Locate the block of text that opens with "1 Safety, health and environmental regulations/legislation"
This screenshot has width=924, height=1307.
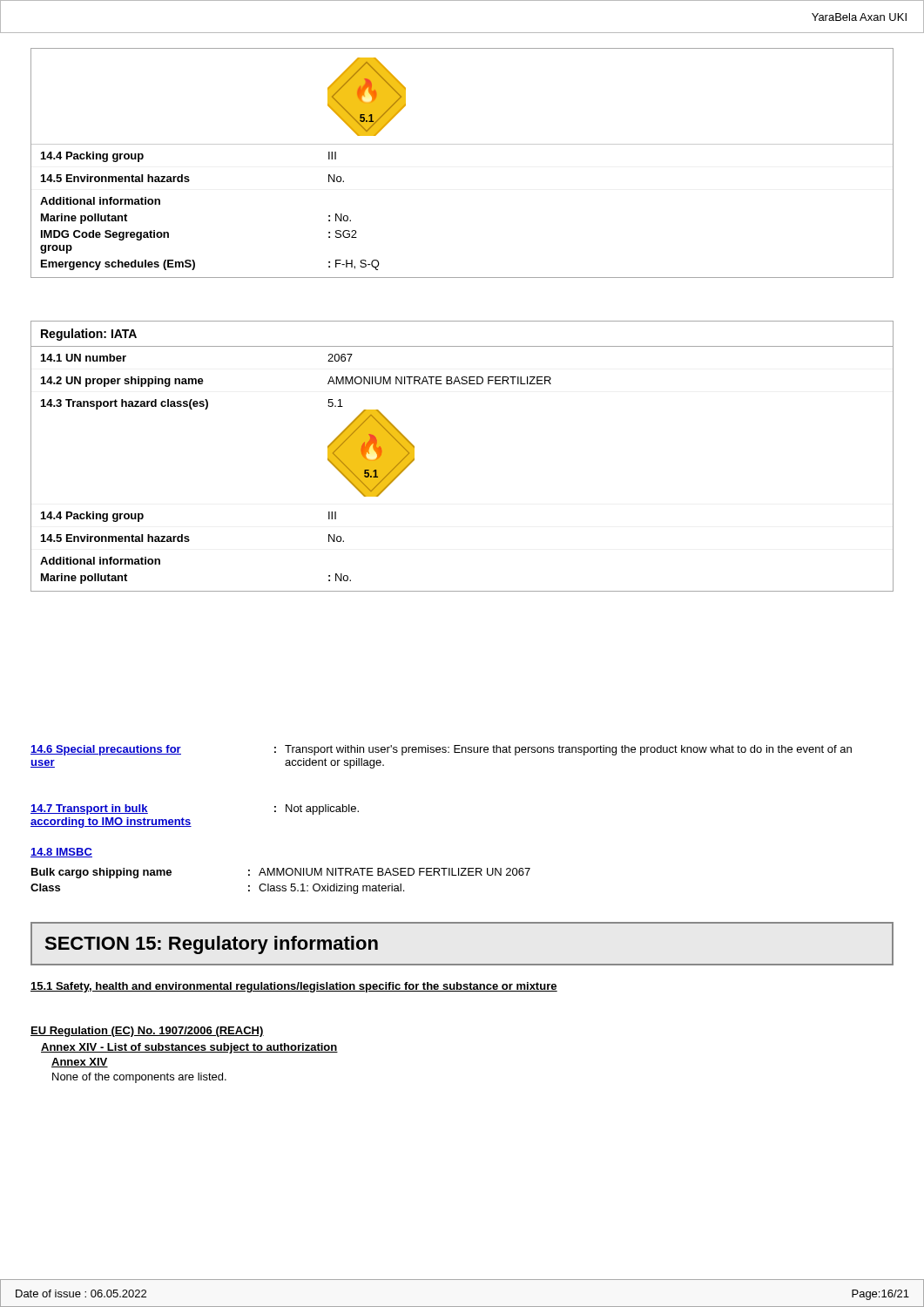[462, 986]
